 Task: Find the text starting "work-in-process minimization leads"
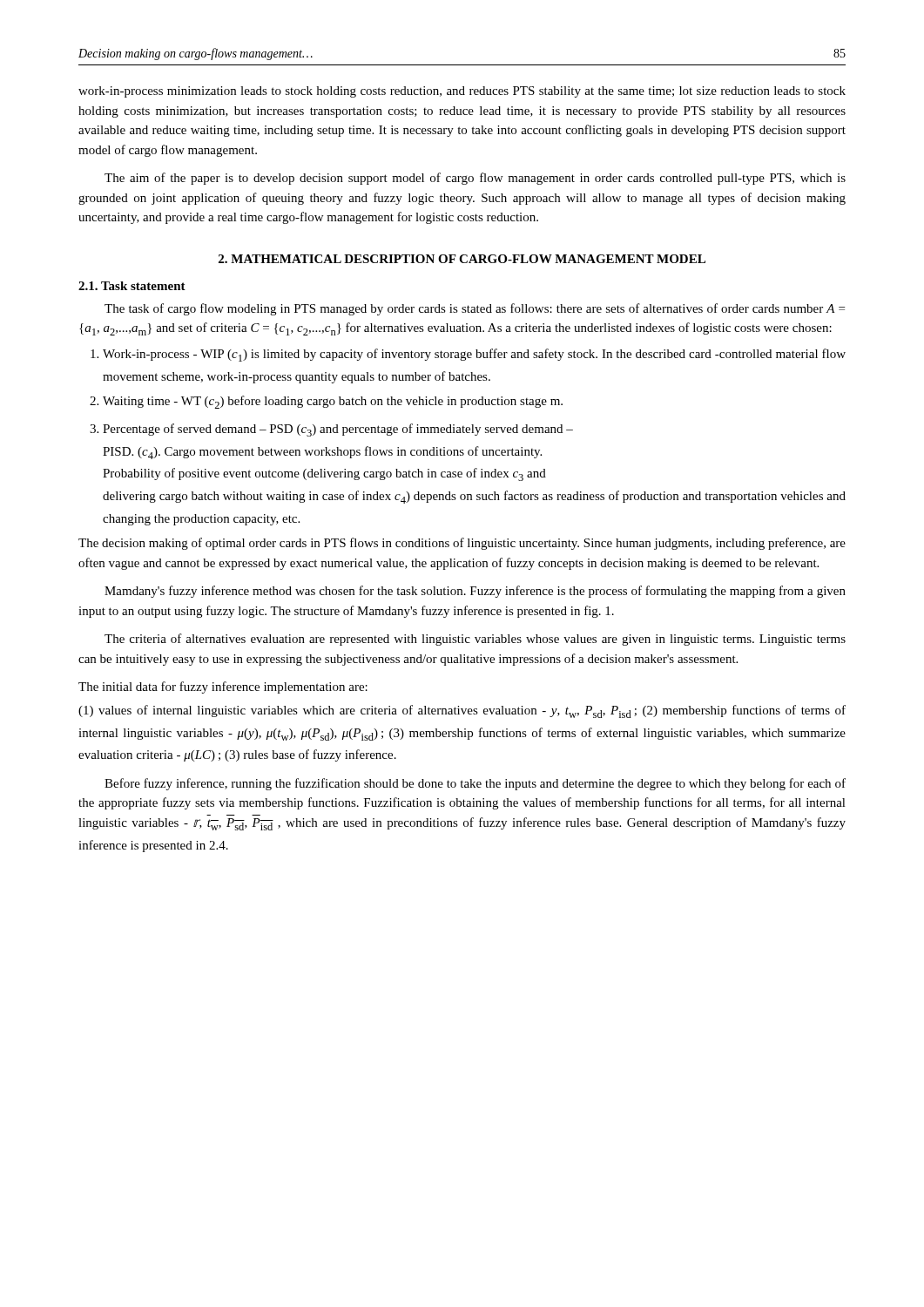(x=462, y=120)
